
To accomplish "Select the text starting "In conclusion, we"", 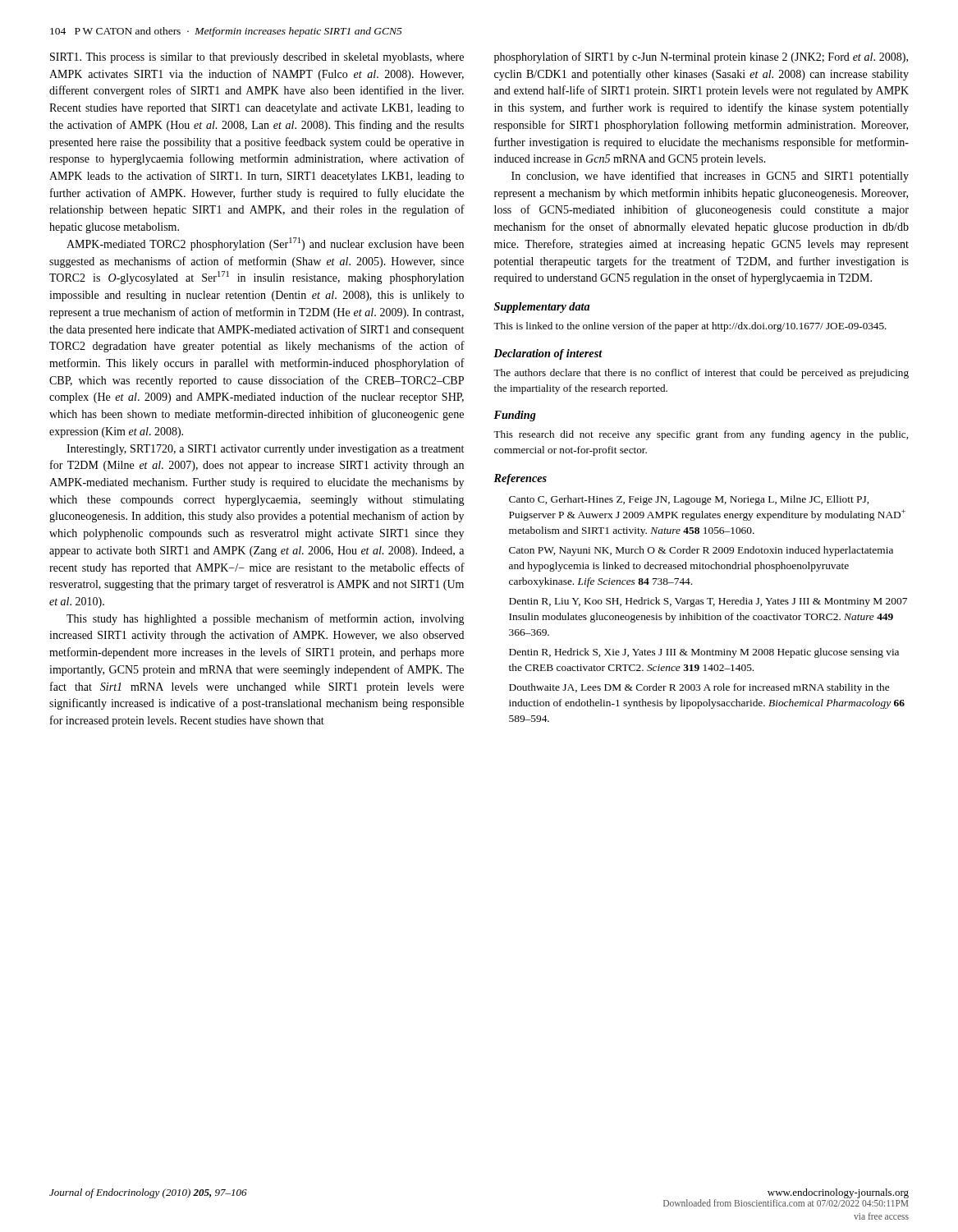I will tap(701, 228).
